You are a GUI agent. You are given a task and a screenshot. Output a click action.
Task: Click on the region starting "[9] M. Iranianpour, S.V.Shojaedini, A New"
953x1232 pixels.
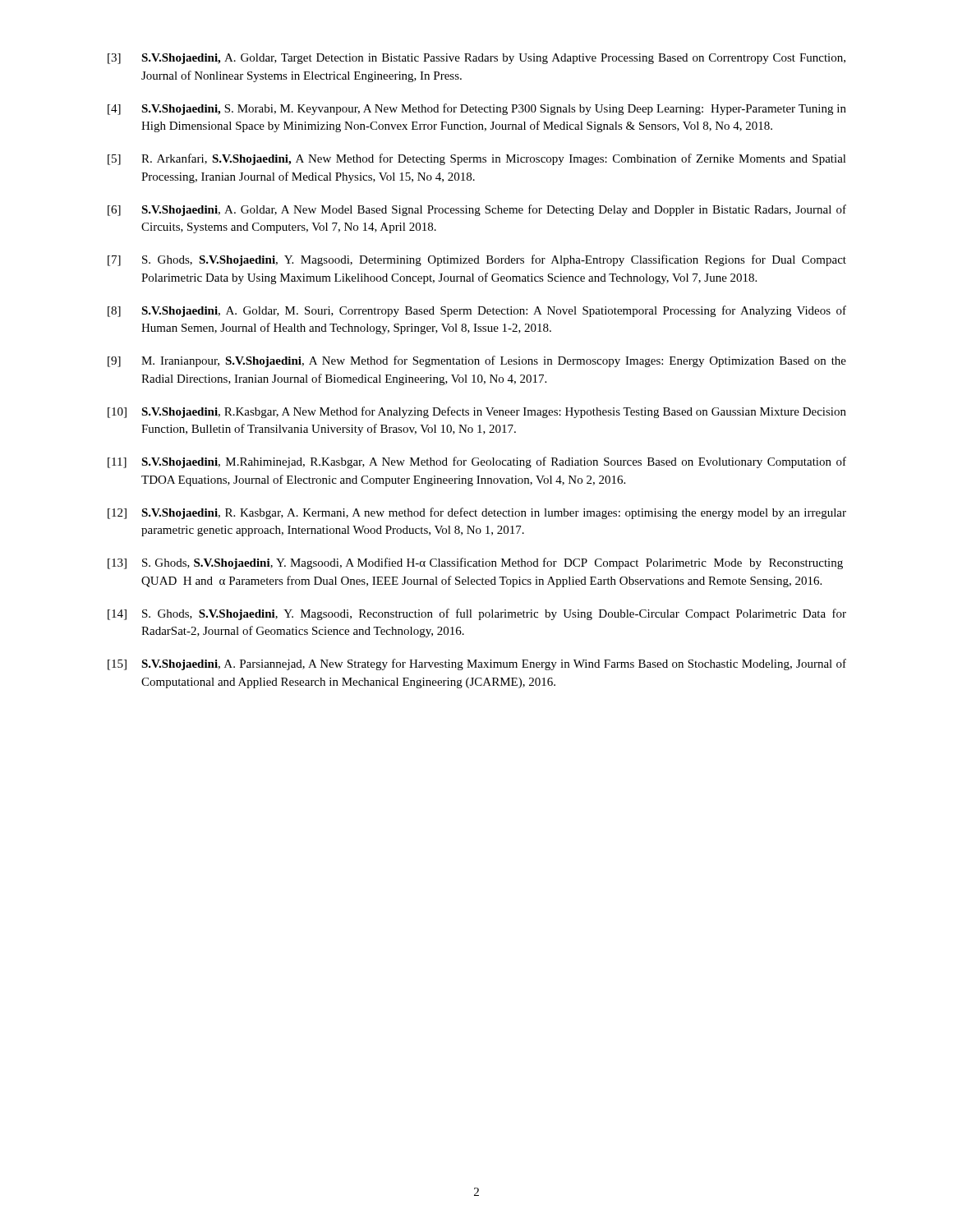click(x=476, y=370)
